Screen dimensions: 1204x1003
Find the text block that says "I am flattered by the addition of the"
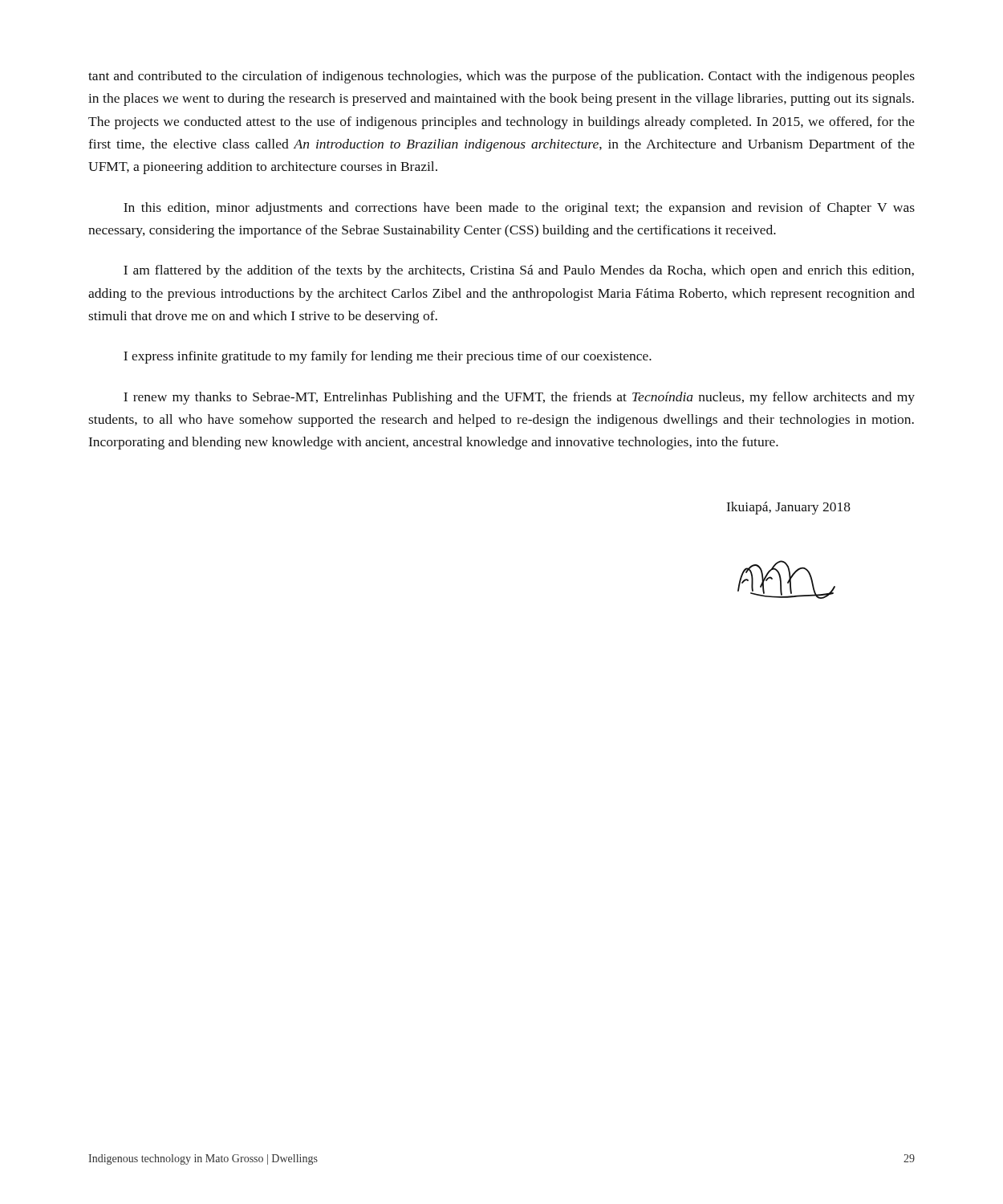coord(501,293)
